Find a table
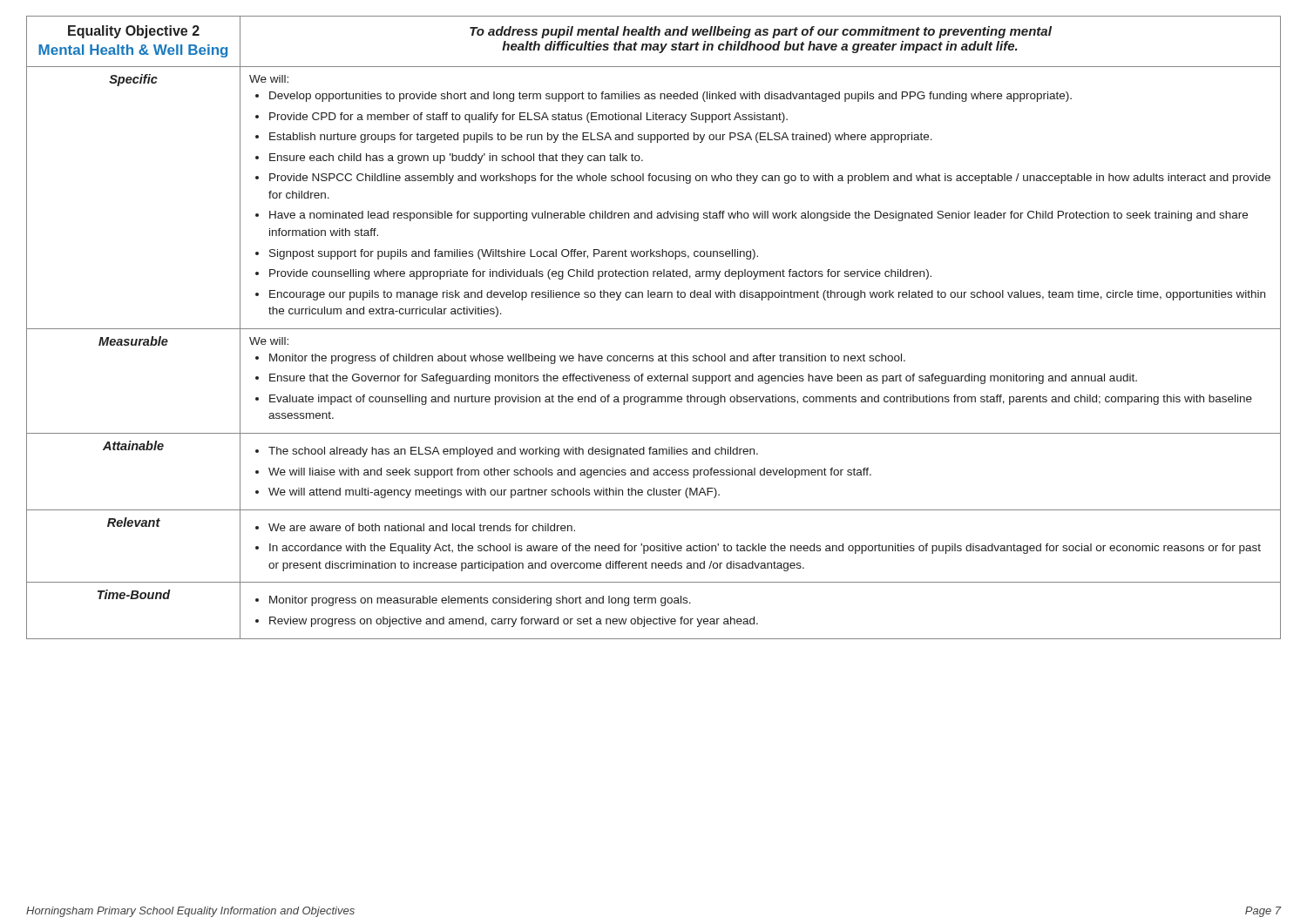The image size is (1307, 924). pos(654,327)
